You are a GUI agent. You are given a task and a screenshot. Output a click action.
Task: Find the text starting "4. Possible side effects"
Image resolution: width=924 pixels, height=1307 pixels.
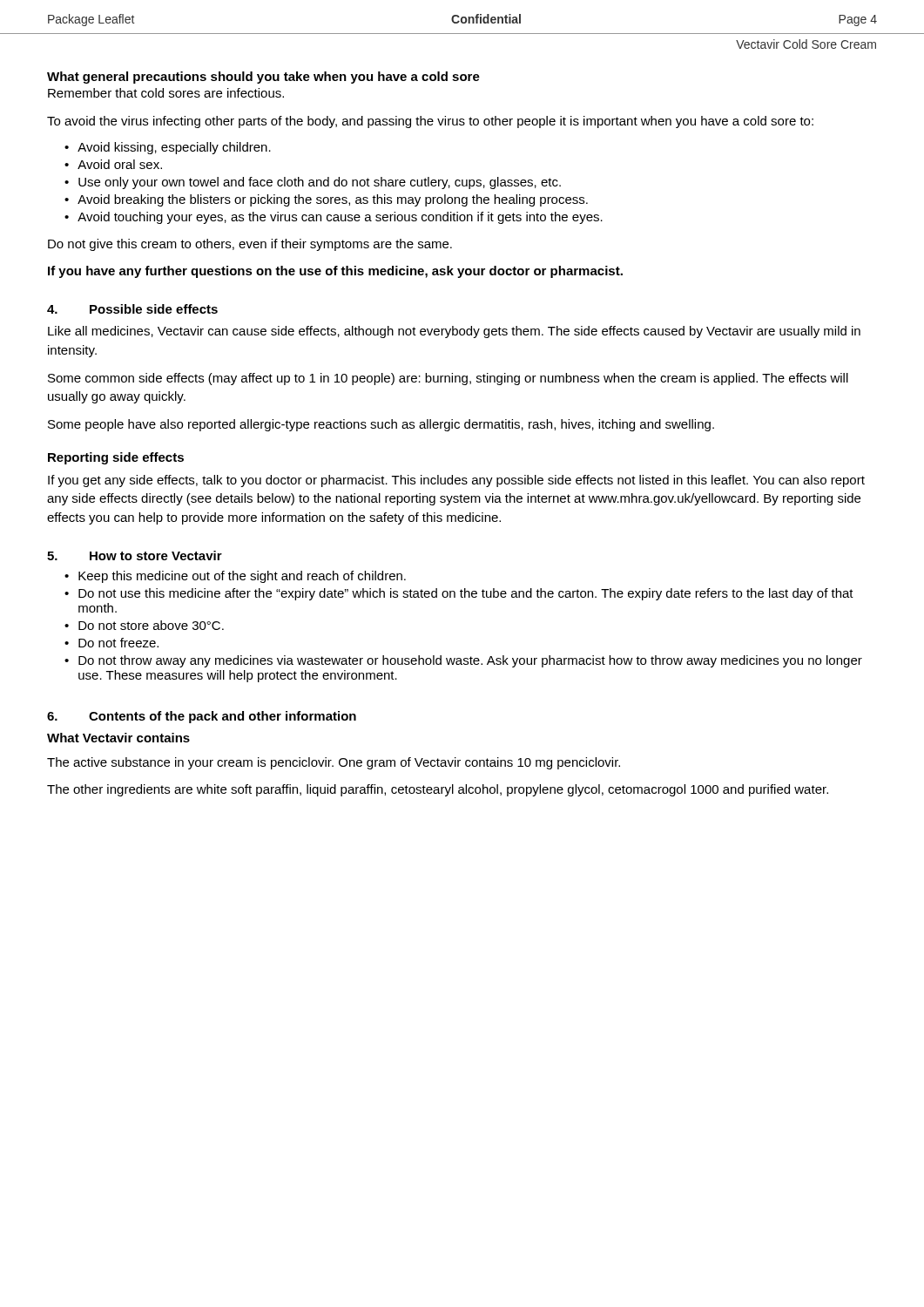(133, 309)
